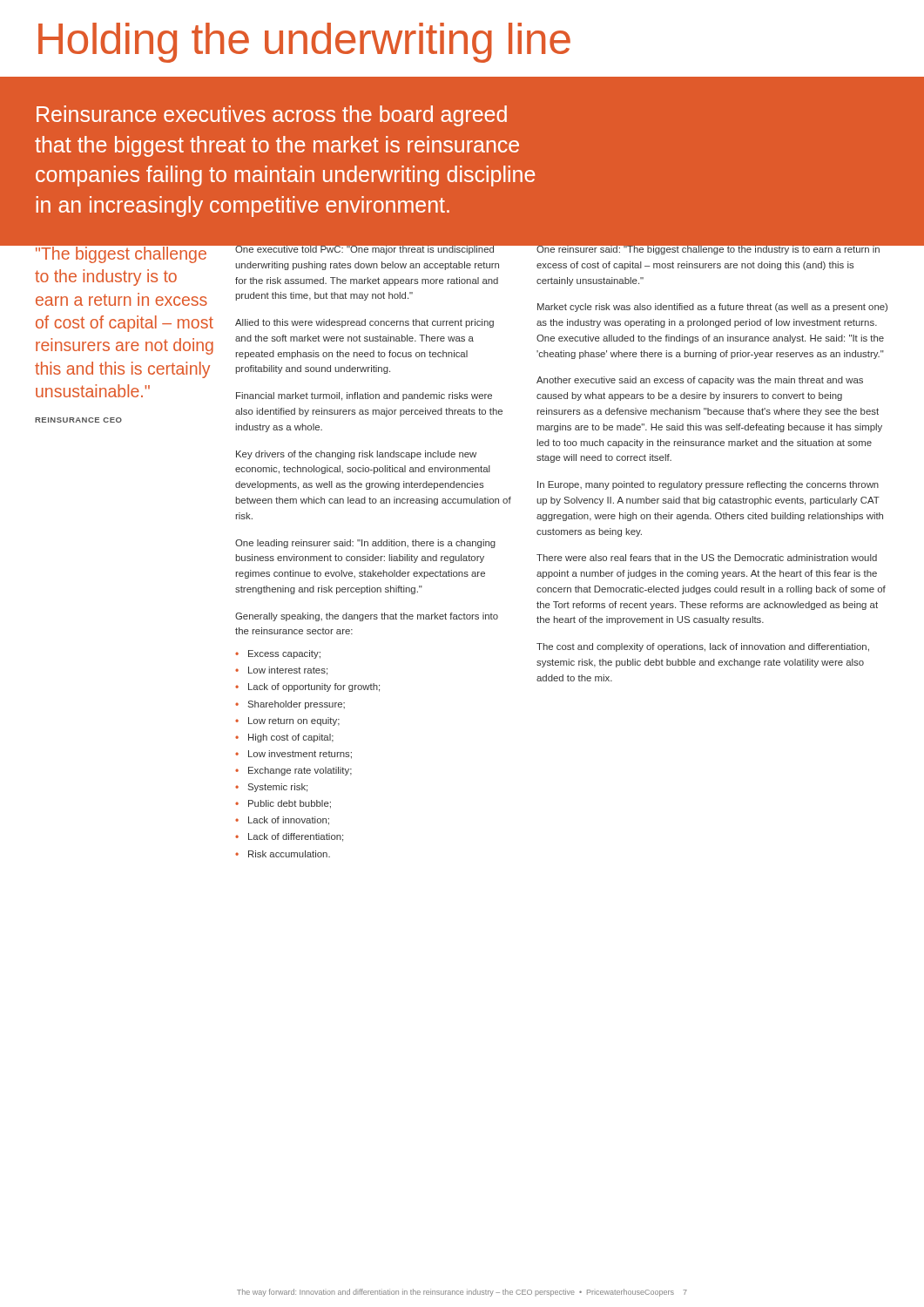Click the passage that begins "Market cycle risk was"

[x=713, y=331]
